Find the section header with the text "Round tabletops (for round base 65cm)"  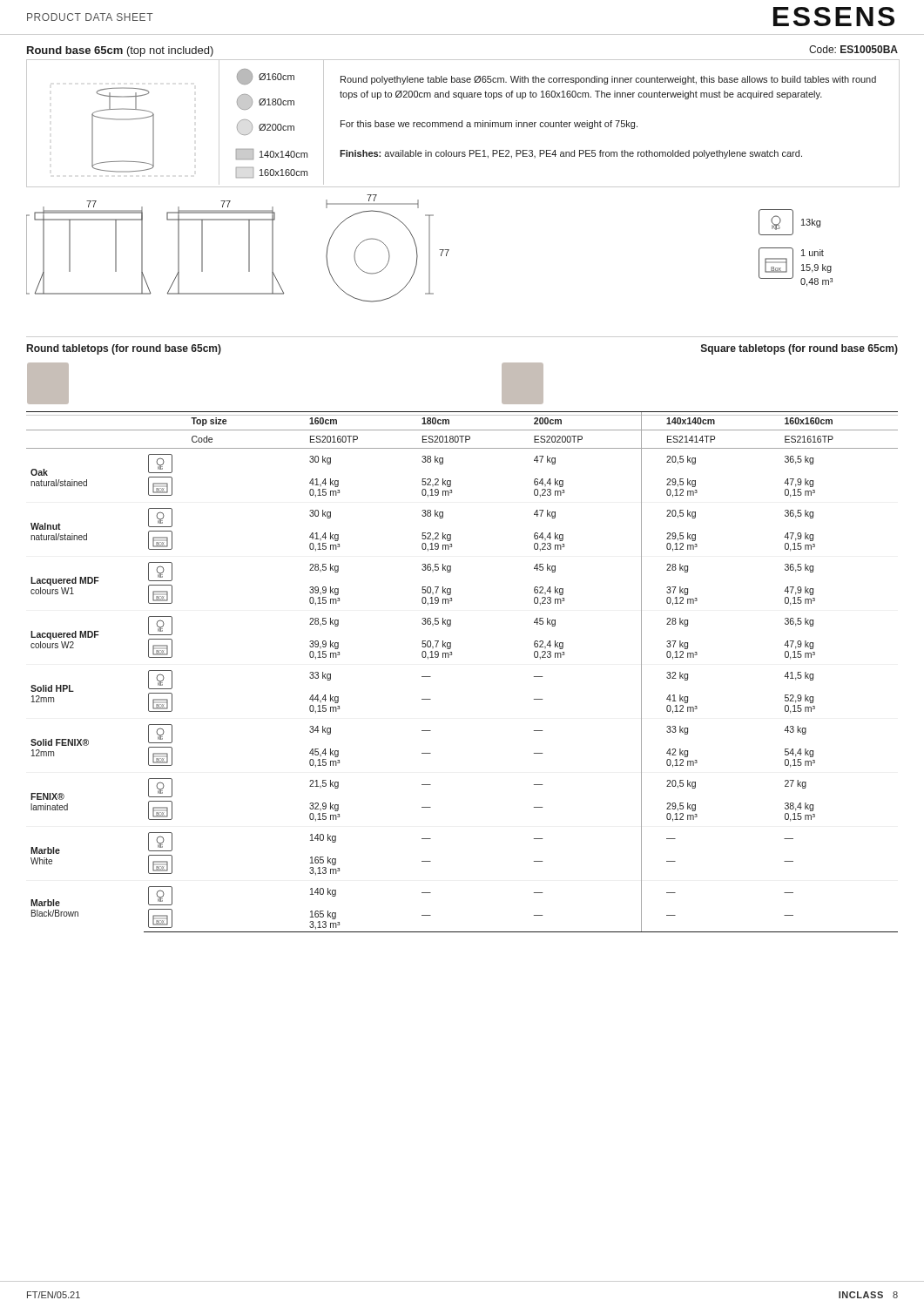(124, 349)
